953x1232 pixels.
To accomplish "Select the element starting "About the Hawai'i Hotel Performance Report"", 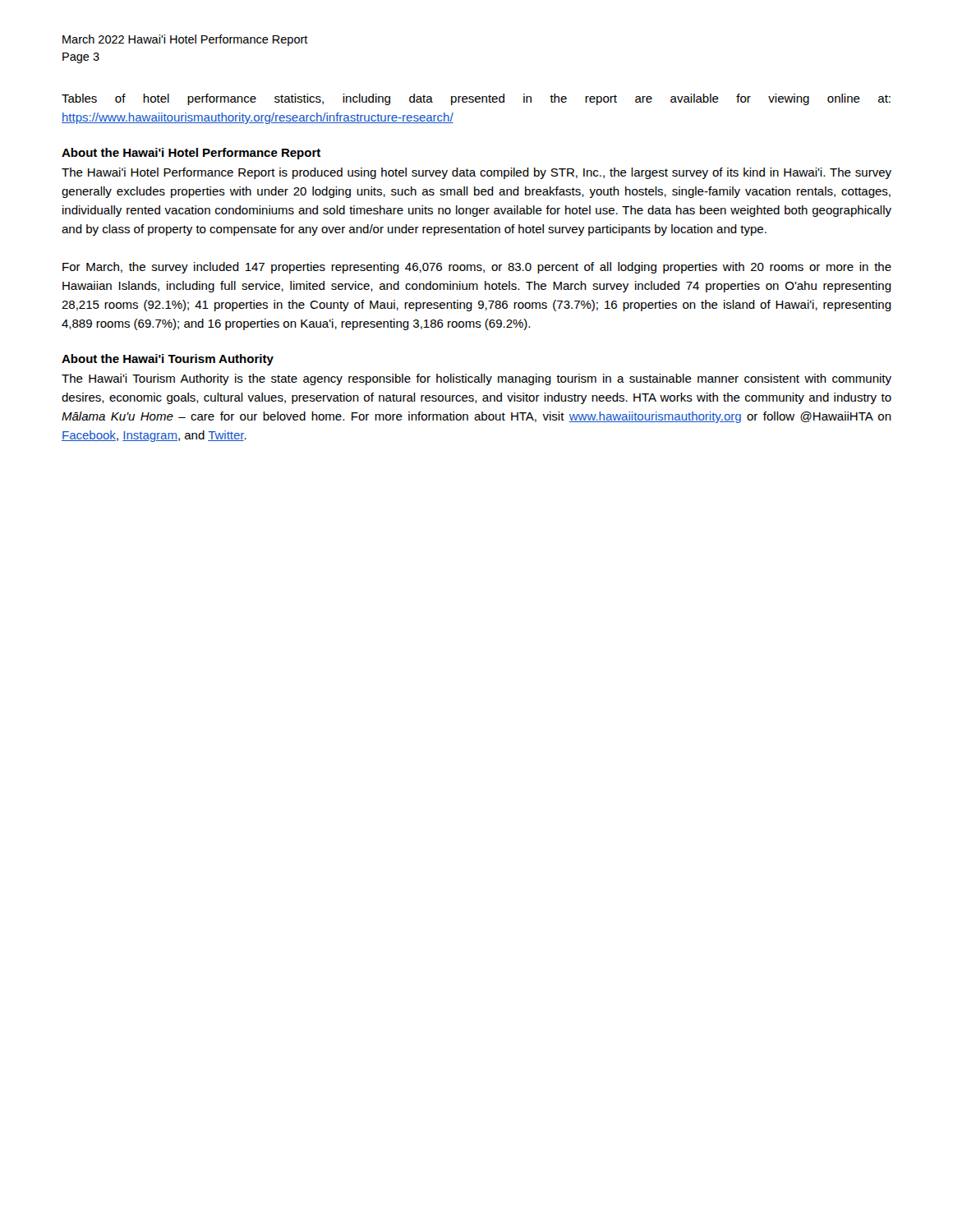I will [191, 152].
